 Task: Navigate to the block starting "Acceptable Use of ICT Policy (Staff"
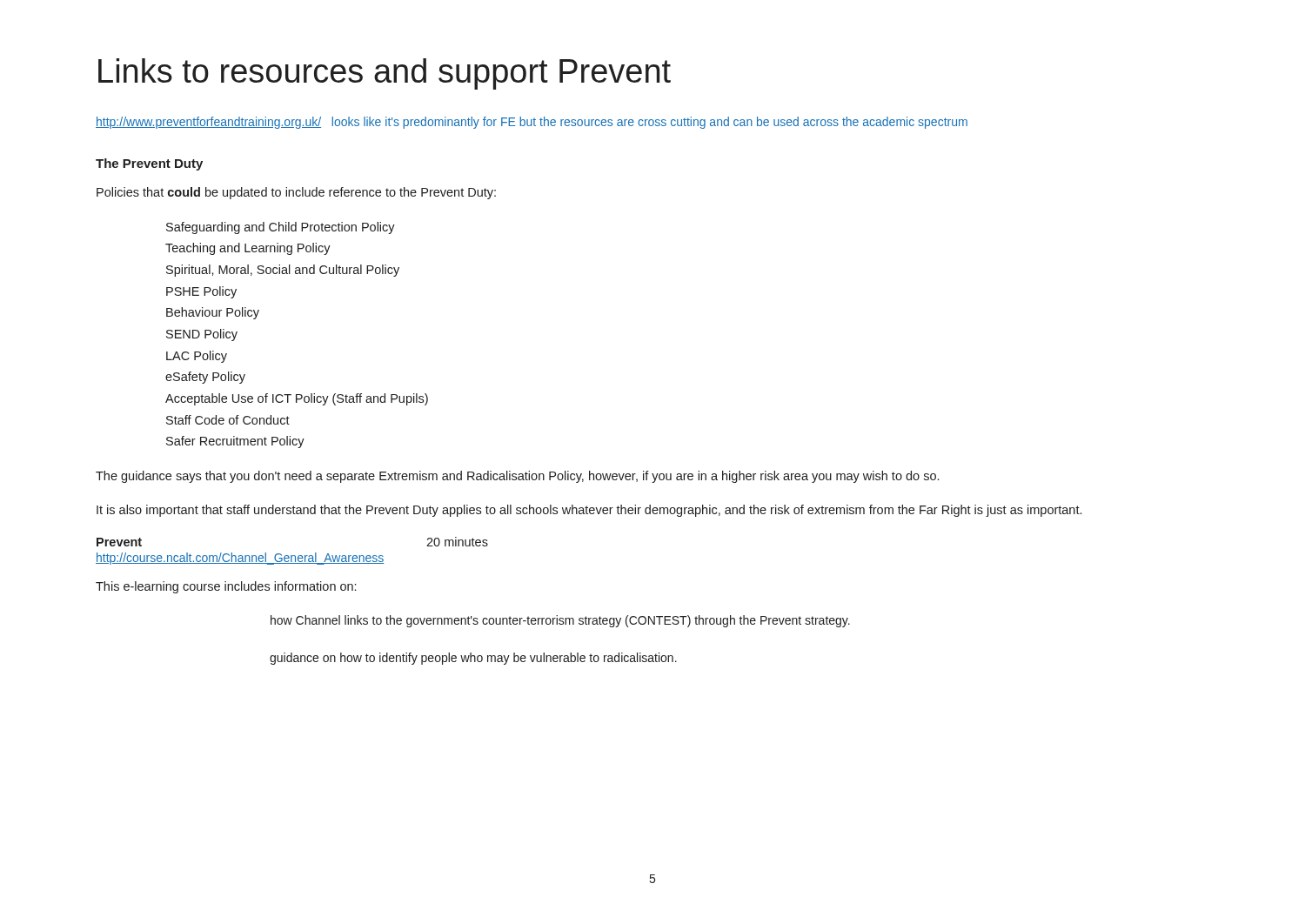click(x=297, y=399)
